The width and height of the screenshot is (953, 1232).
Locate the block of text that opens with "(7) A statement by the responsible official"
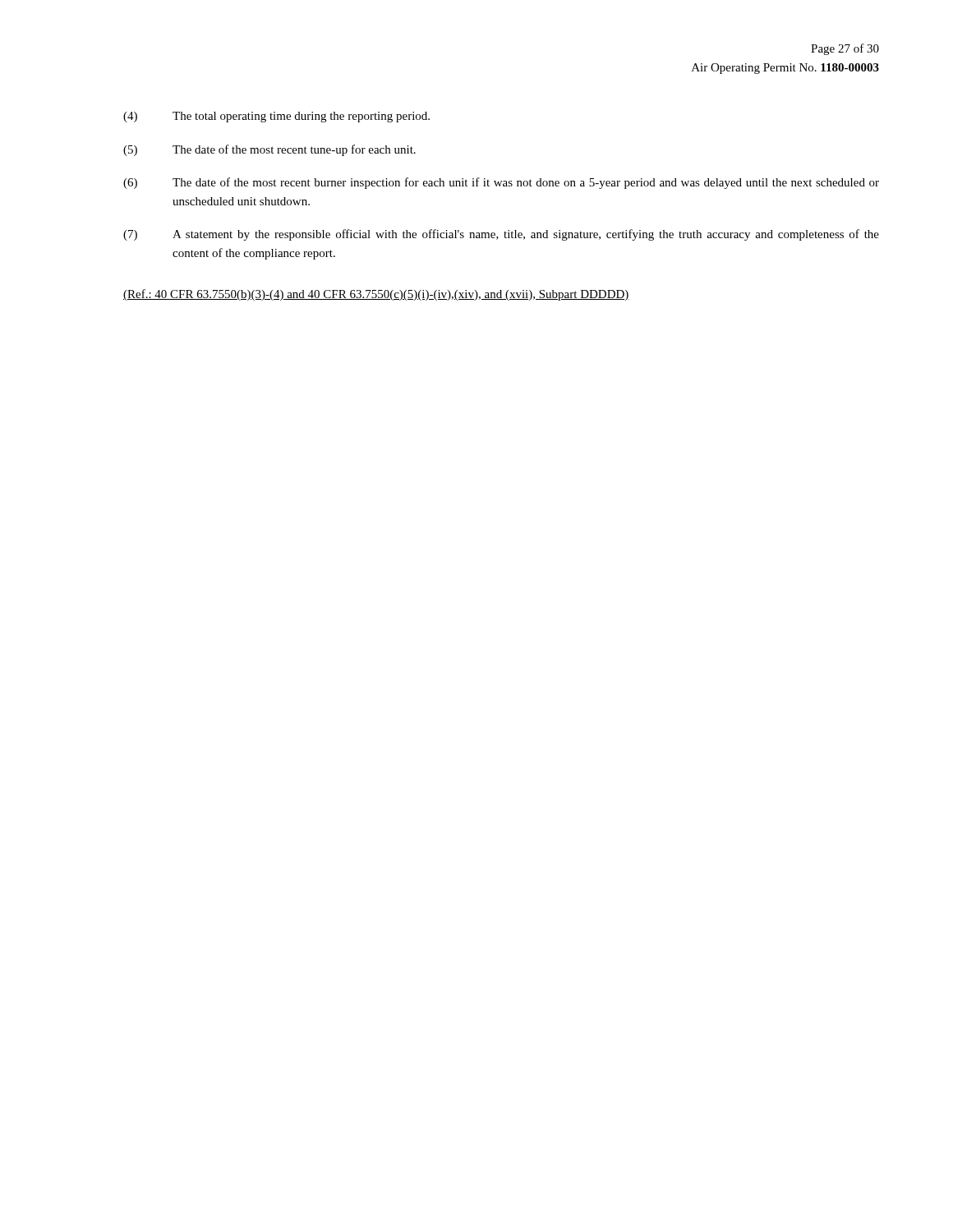tap(501, 244)
